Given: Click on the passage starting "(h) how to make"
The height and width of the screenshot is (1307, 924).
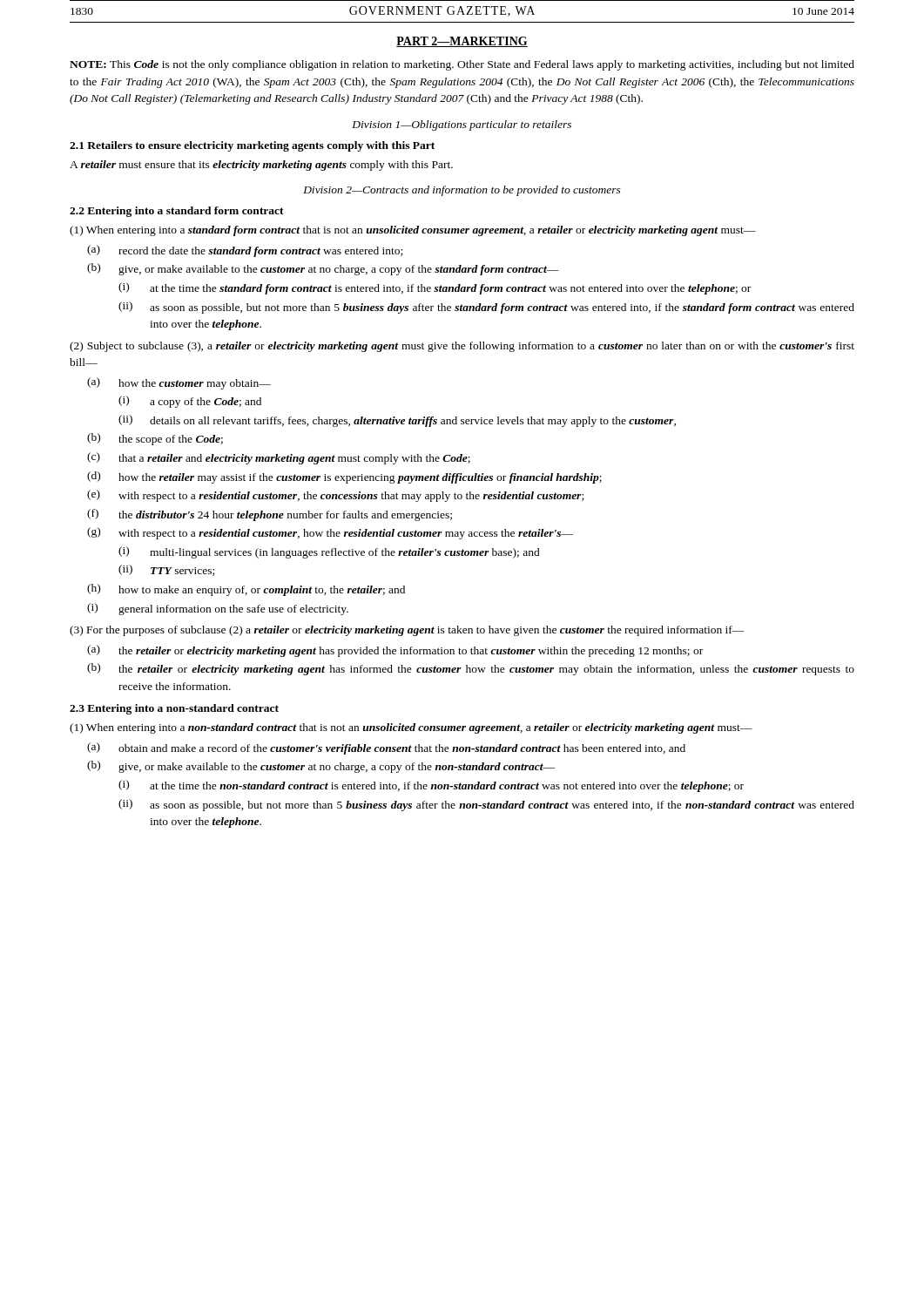Looking at the screenshot, I should pyautogui.click(x=246, y=590).
